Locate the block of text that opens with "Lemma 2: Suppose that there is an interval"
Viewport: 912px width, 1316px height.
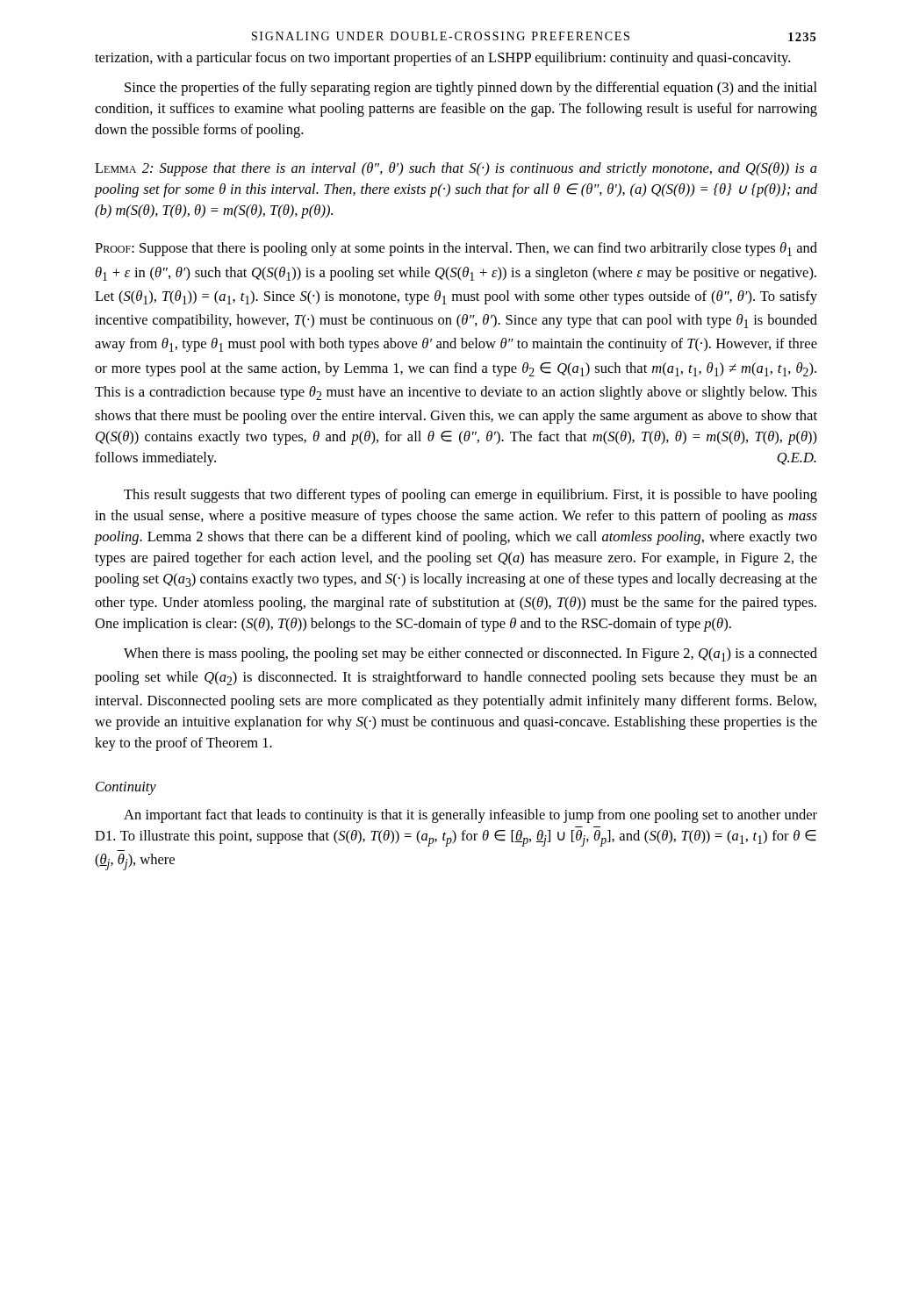tap(456, 189)
